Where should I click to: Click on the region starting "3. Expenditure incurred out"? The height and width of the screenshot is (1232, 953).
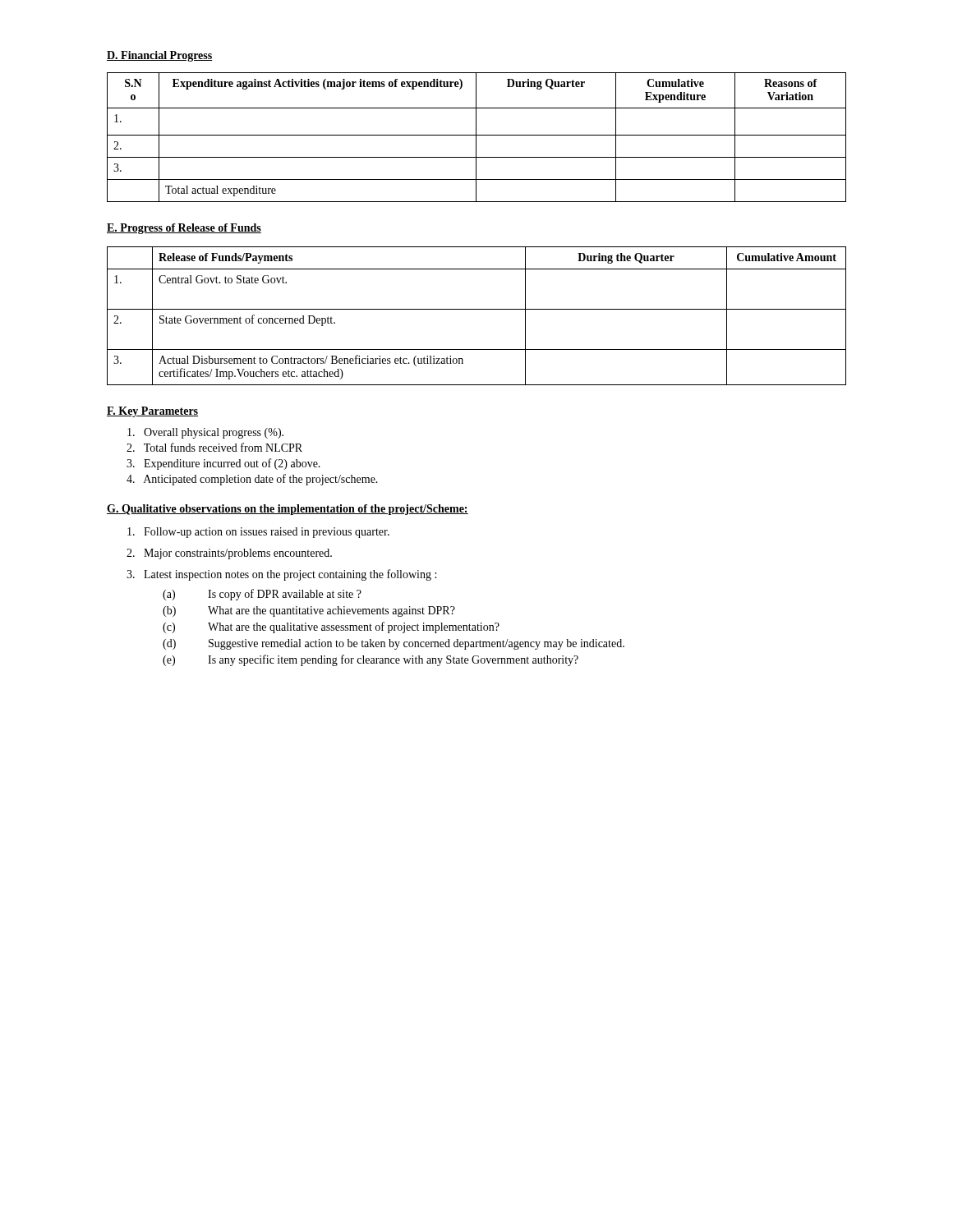224,464
